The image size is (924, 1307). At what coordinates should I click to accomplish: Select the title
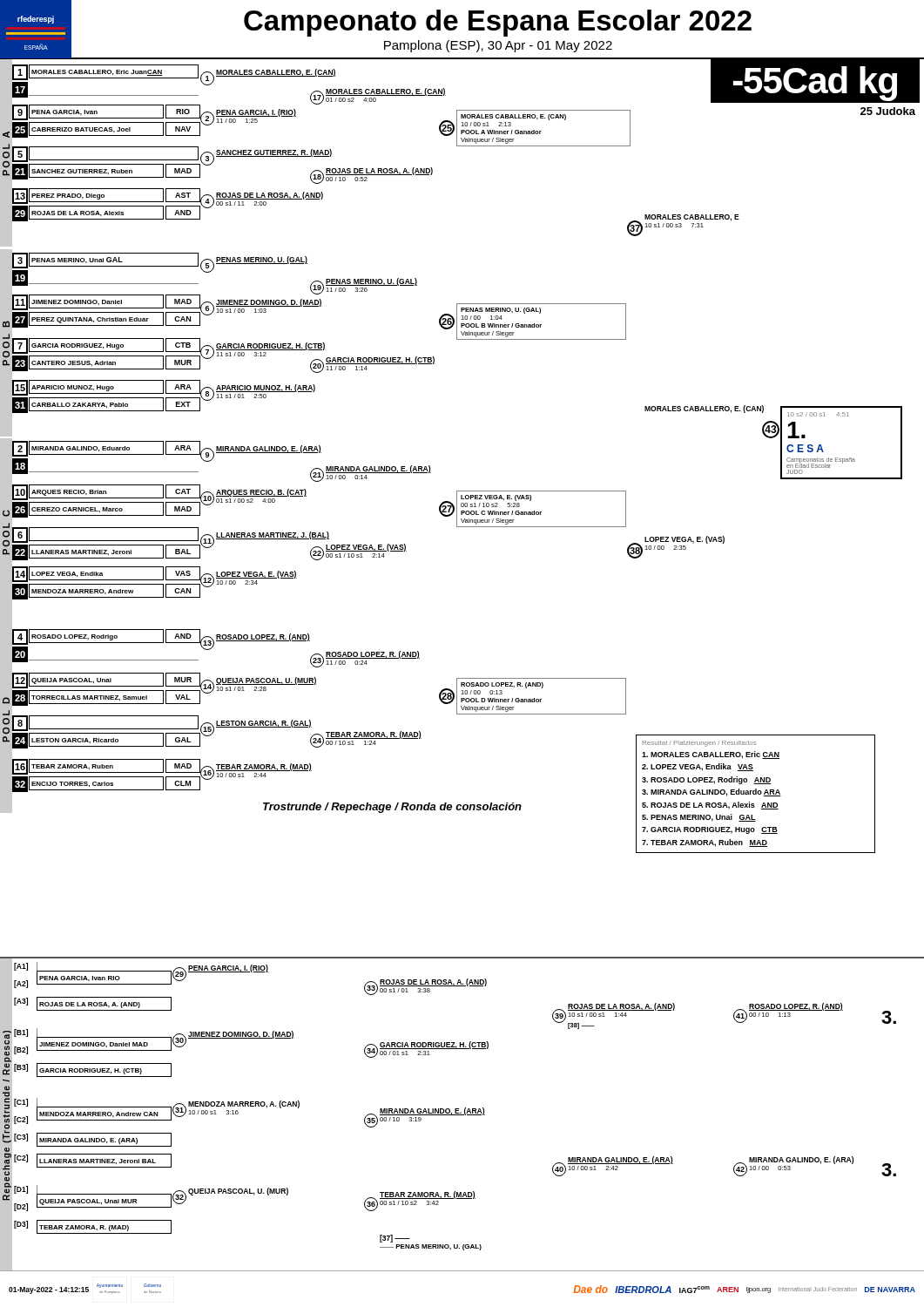coord(815,81)
